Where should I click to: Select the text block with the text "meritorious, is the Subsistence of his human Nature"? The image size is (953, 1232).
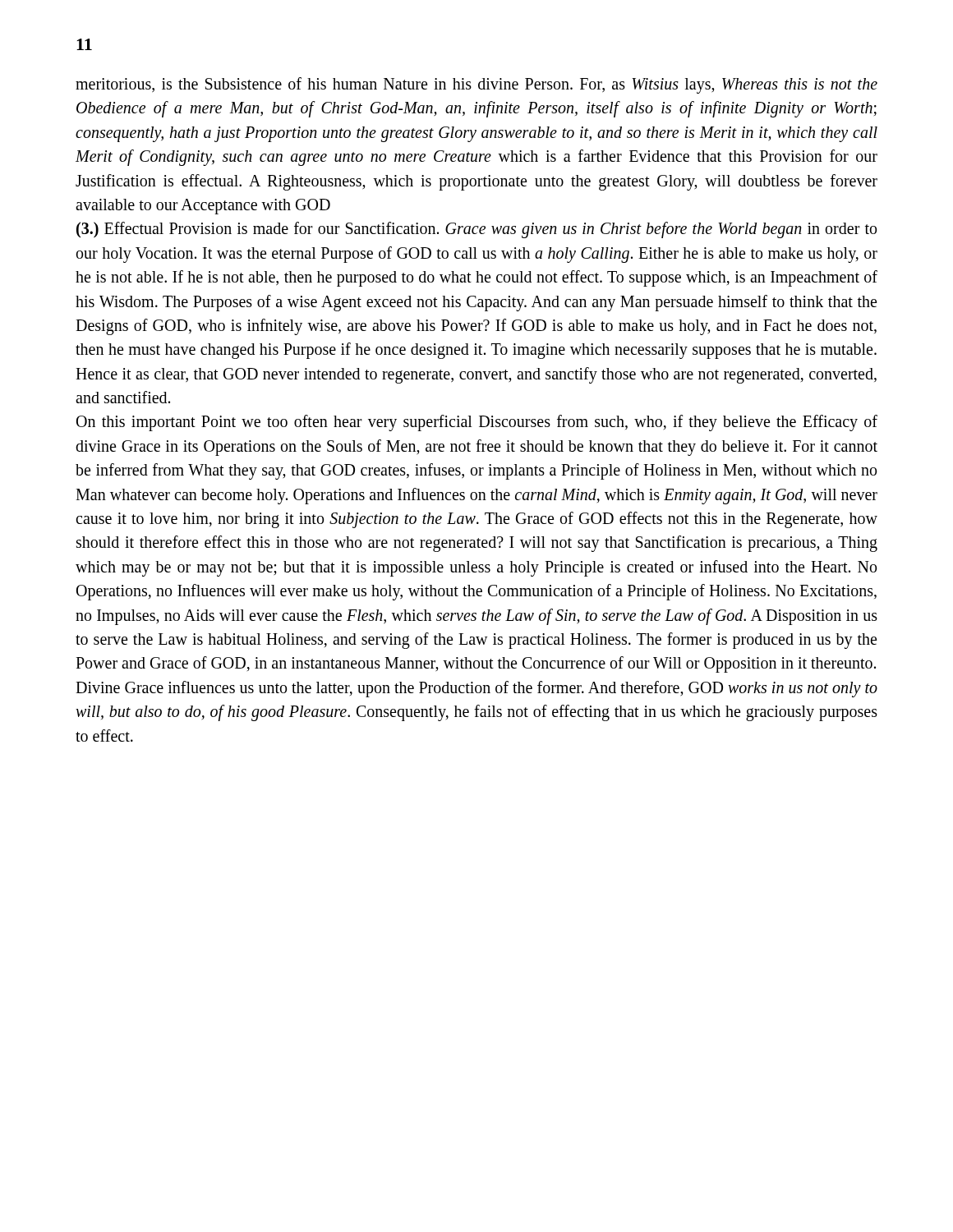[476, 145]
